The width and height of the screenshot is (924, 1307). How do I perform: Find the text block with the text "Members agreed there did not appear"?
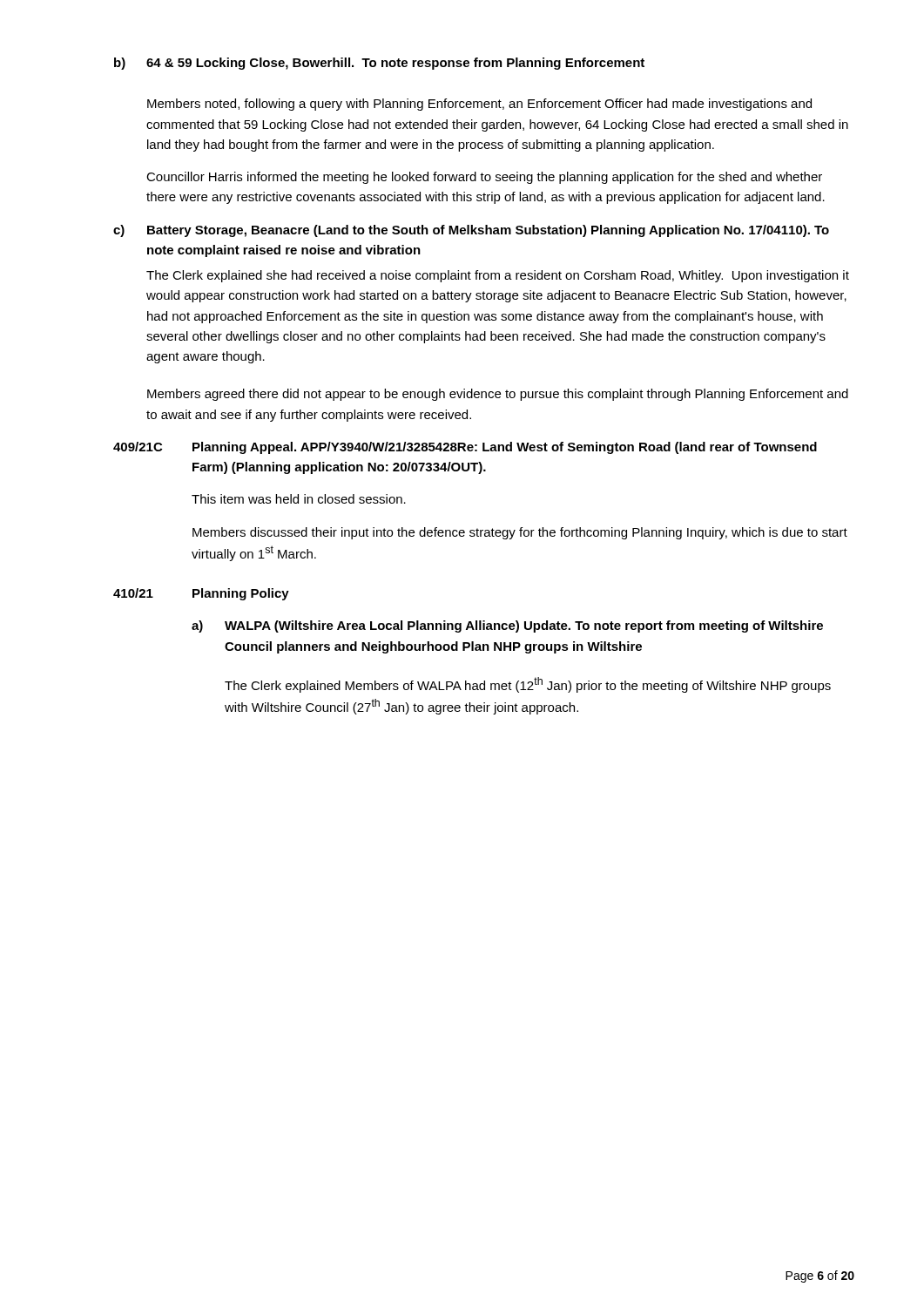[x=497, y=404]
